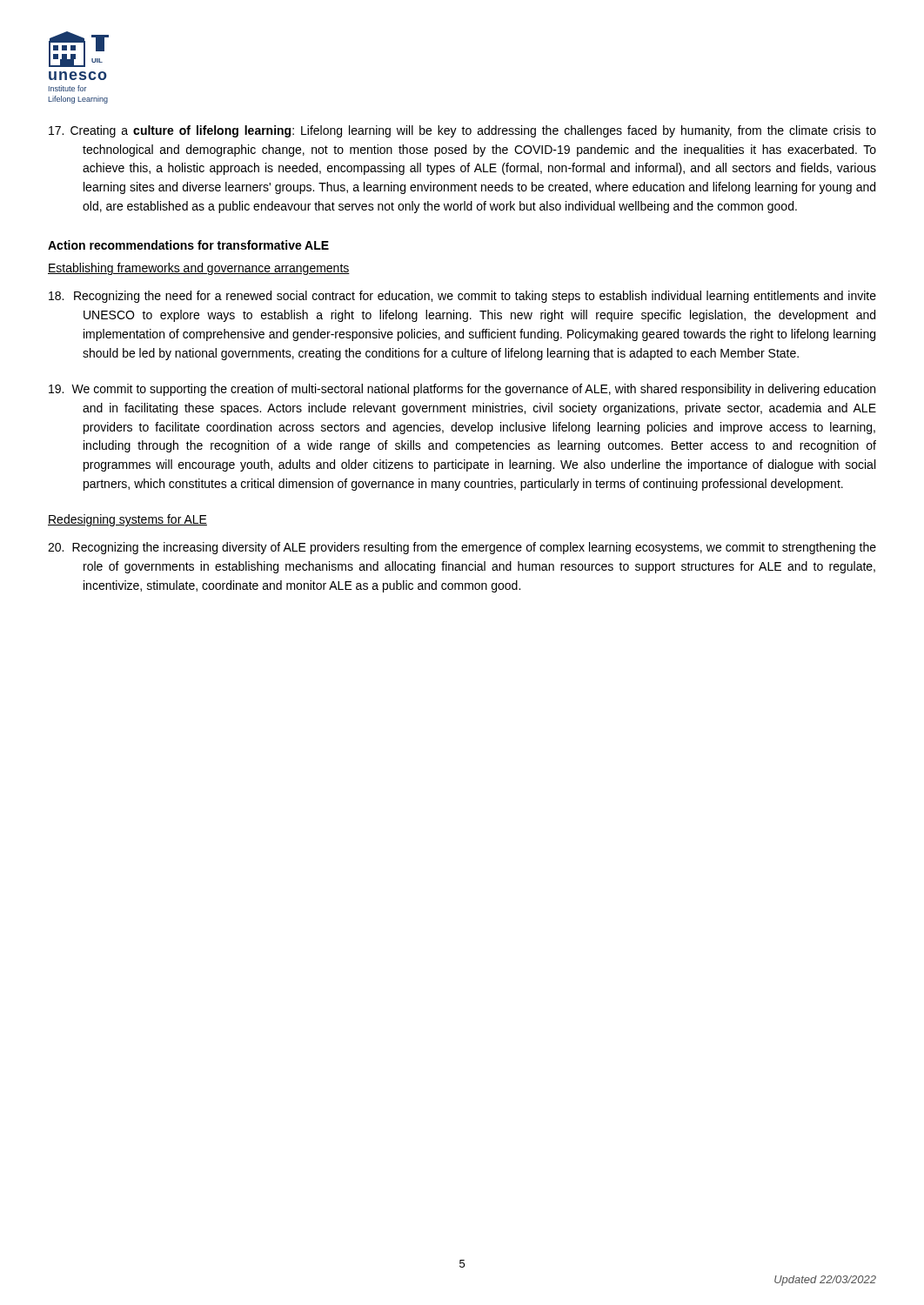Locate the block of text that opens with "19. We commit to supporting the creation of"
The width and height of the screenshot is (924, 1305).
462,436
